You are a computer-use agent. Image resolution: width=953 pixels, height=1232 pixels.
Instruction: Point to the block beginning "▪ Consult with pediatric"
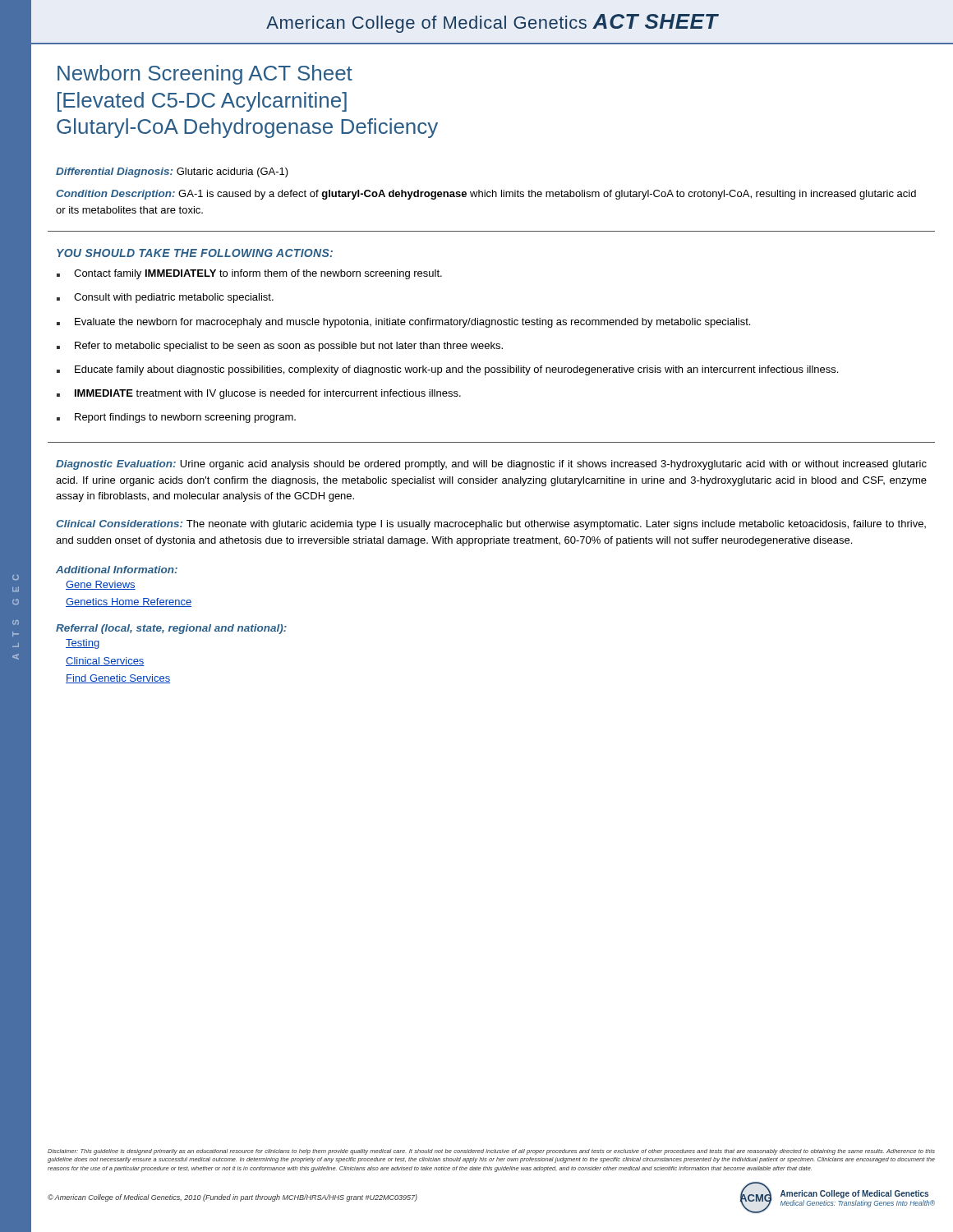[165, 298]
